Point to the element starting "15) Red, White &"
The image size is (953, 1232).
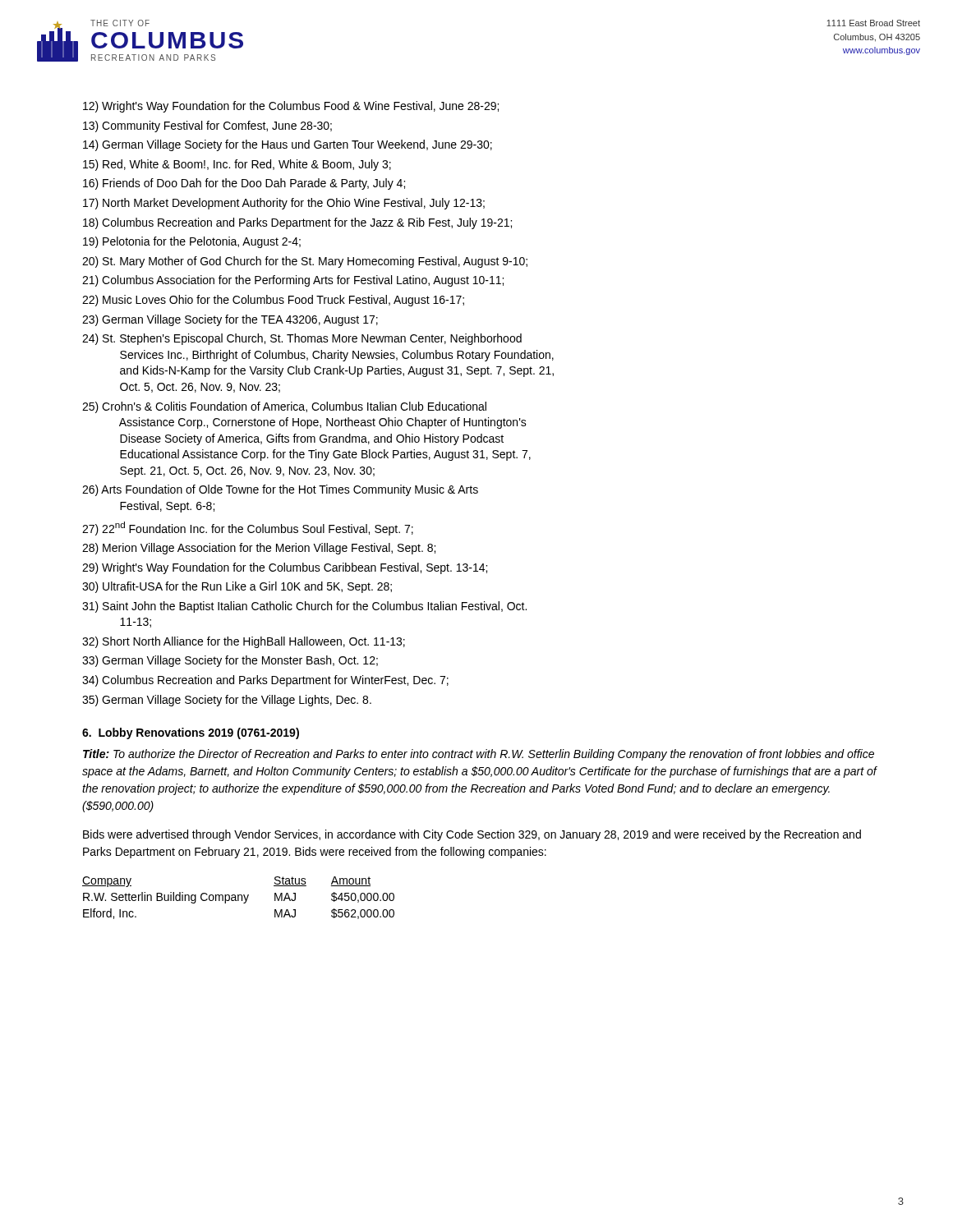237,164
